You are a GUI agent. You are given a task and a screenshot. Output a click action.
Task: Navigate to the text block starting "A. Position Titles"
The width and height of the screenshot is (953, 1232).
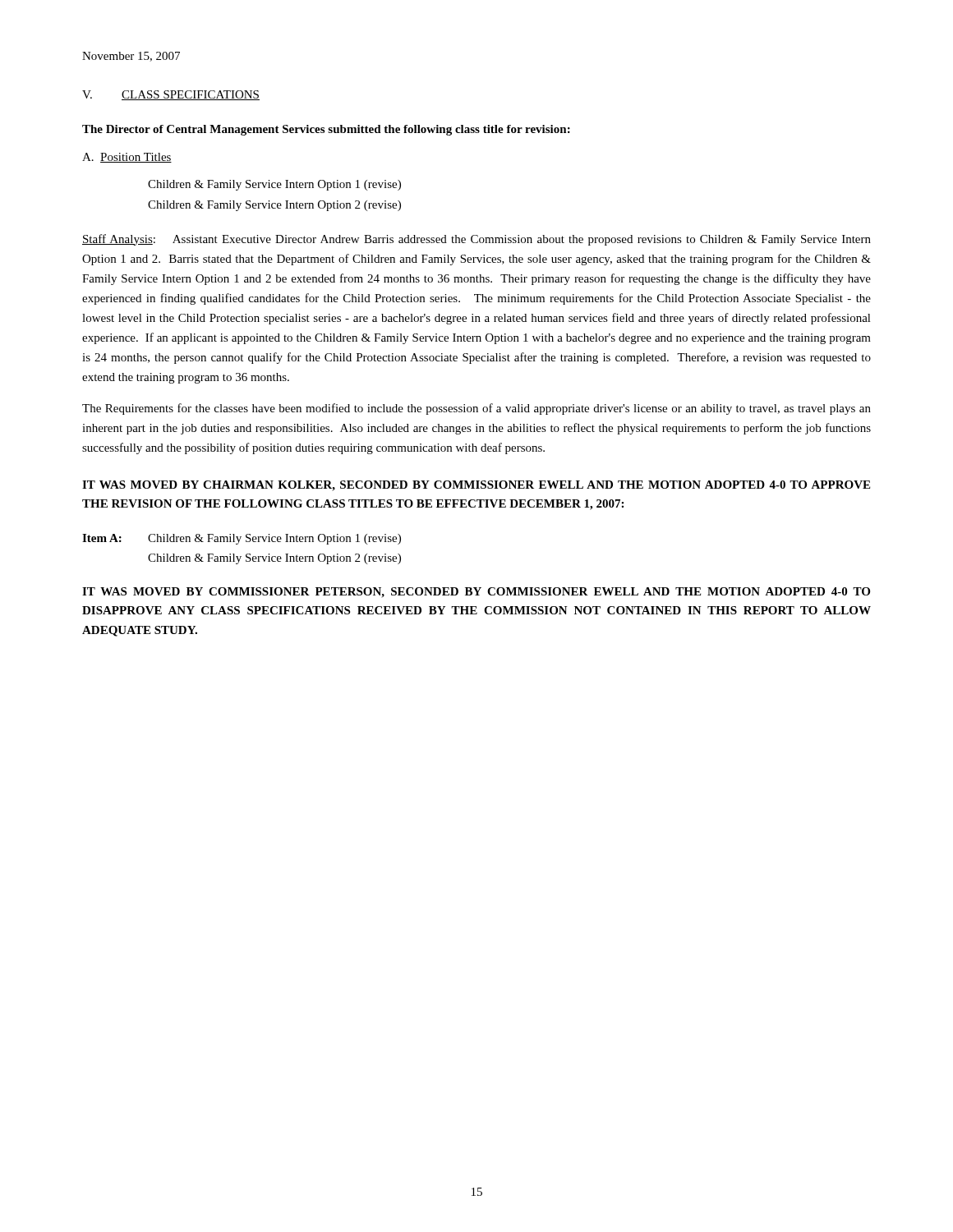[x=127, y=156]
